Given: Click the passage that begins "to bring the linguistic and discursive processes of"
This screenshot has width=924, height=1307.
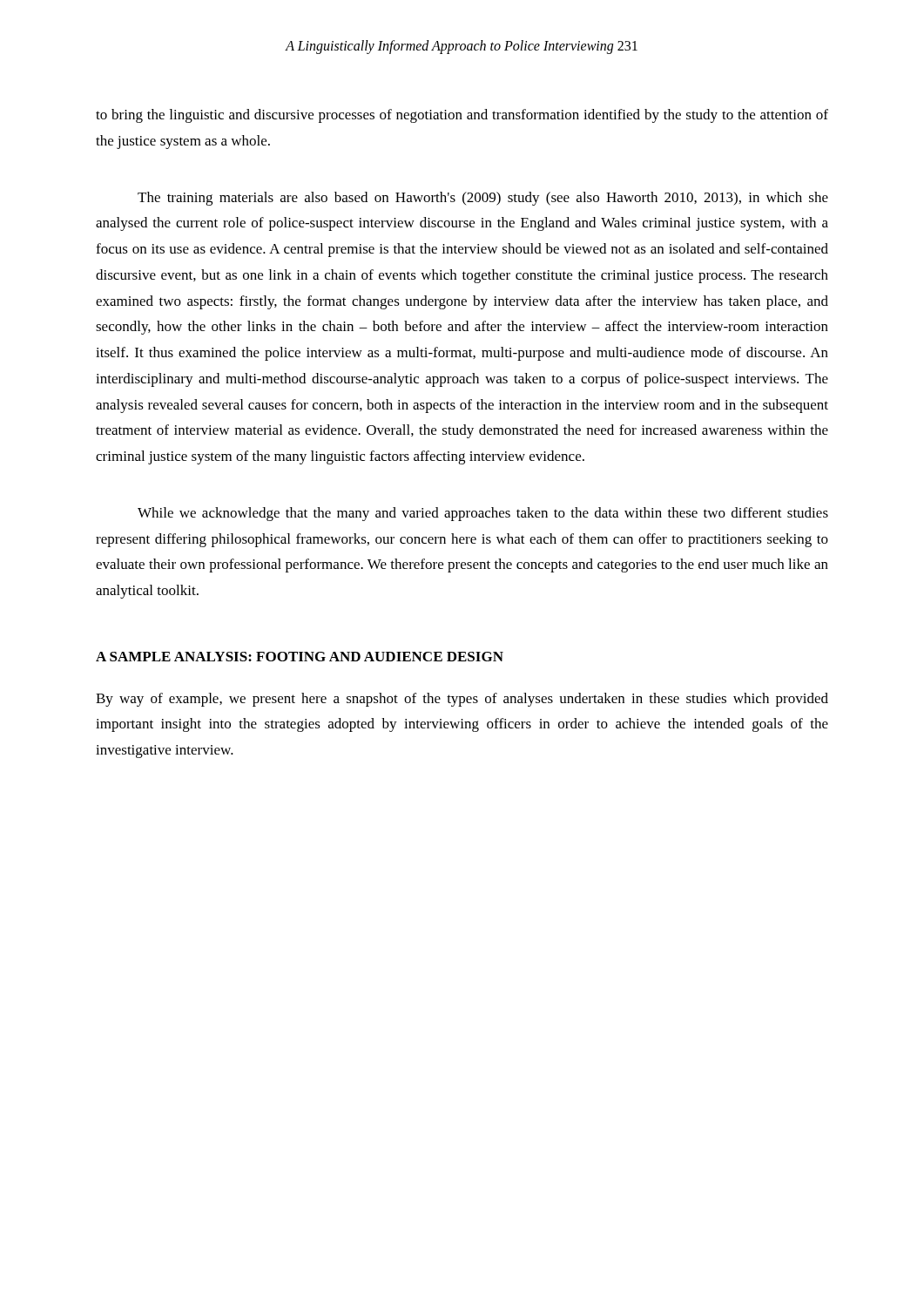Looking at the screenshot, I should pyautogui.click(x=462, y=128).
